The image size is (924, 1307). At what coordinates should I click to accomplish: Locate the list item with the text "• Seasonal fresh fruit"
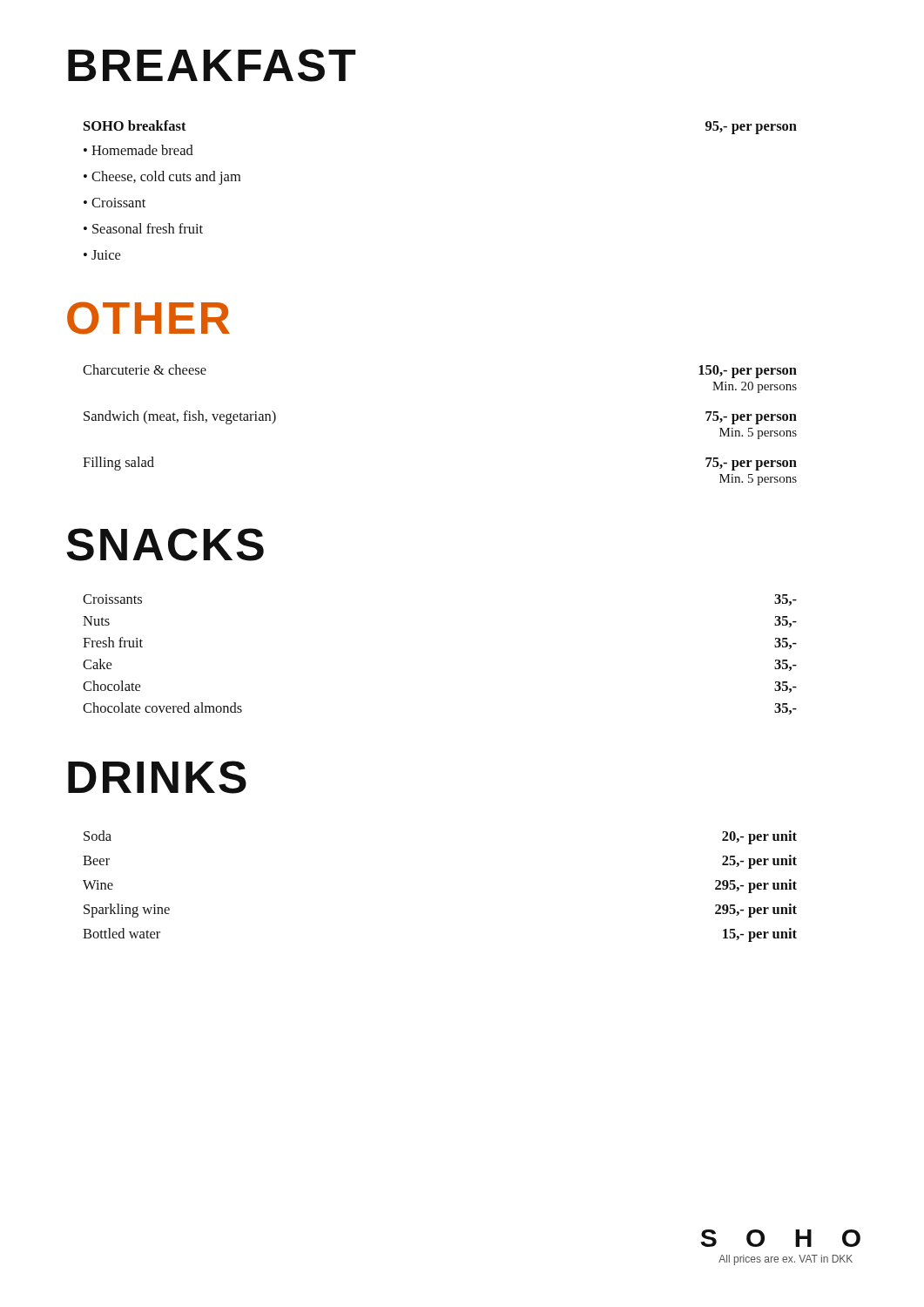coord(143,229)
